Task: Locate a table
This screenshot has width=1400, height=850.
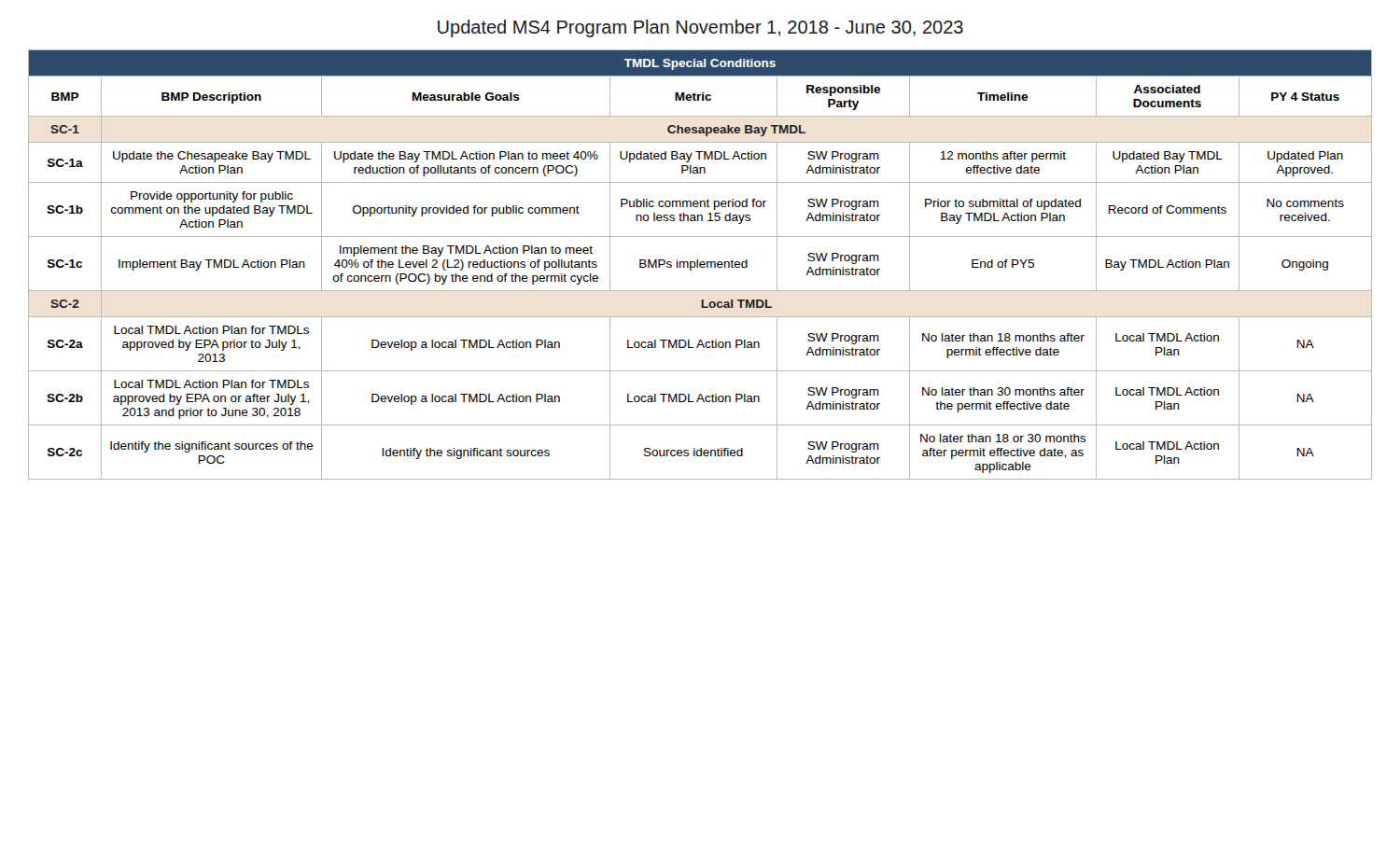Action: click(700, 265)
